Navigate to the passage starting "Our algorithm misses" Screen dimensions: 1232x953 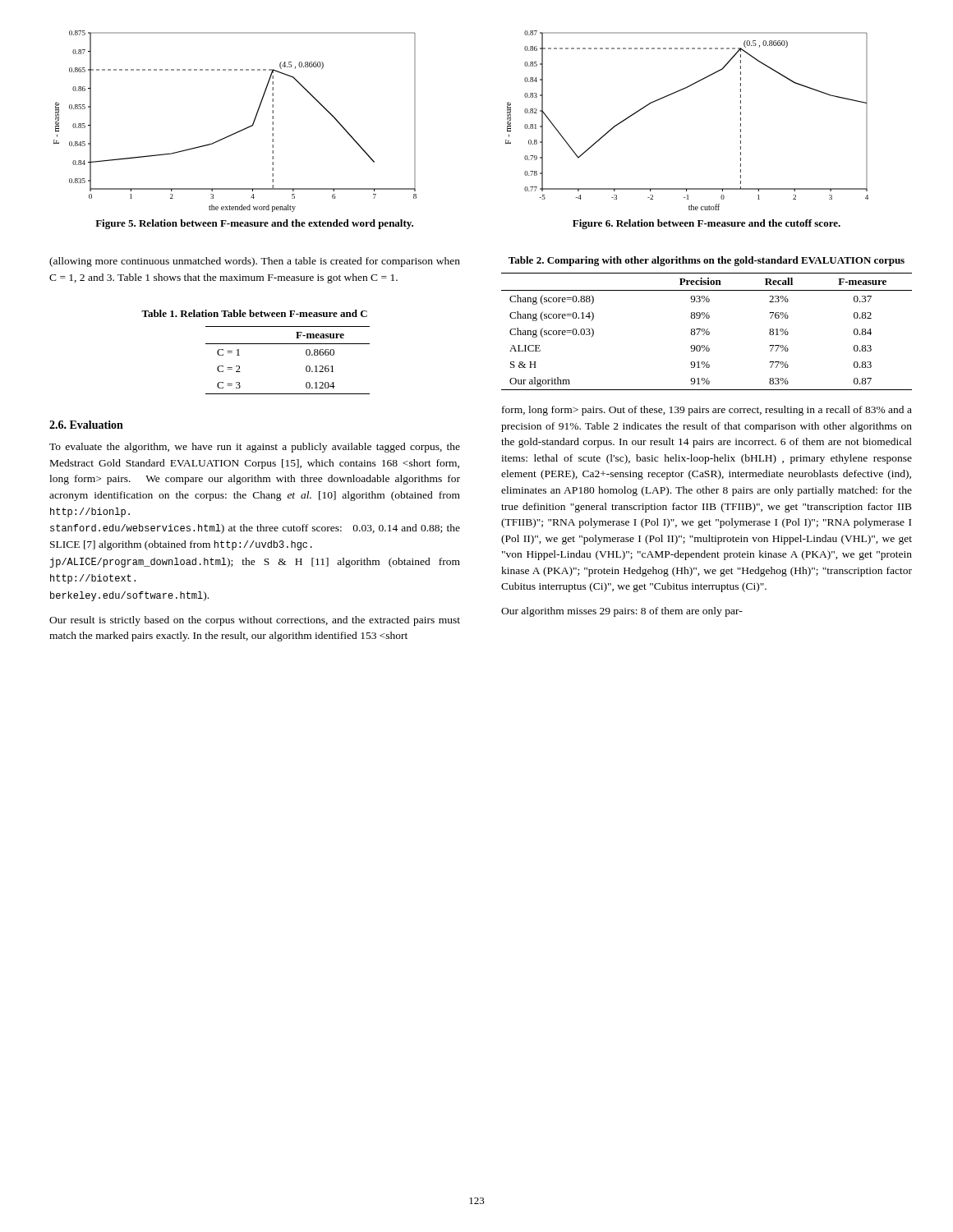coord(622,611)
